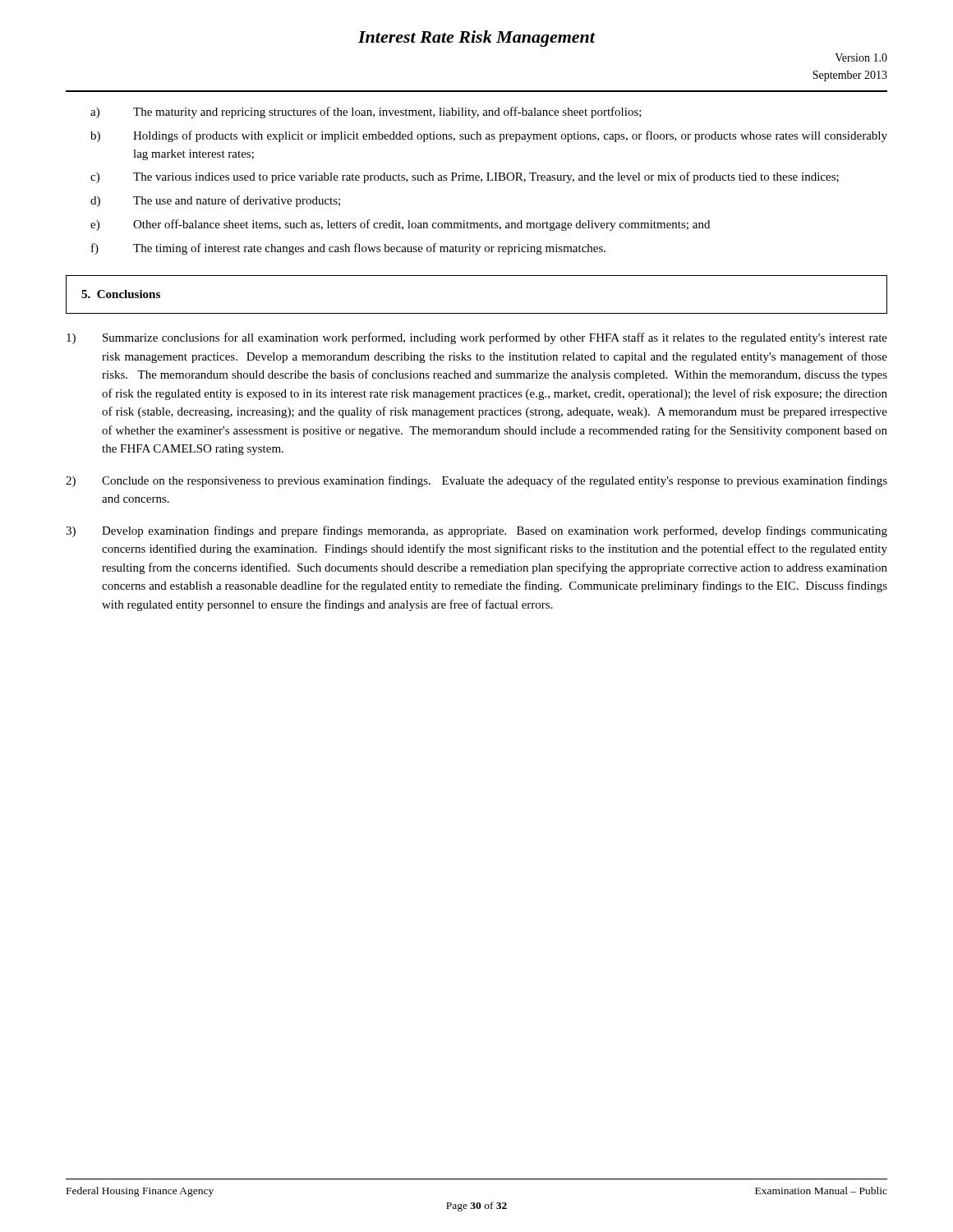Image resolution: width=953 pixels, height=1232 pixels.
Task: Click on the text with the text "Version 1.0September 2013"
Action: [850, 67]
